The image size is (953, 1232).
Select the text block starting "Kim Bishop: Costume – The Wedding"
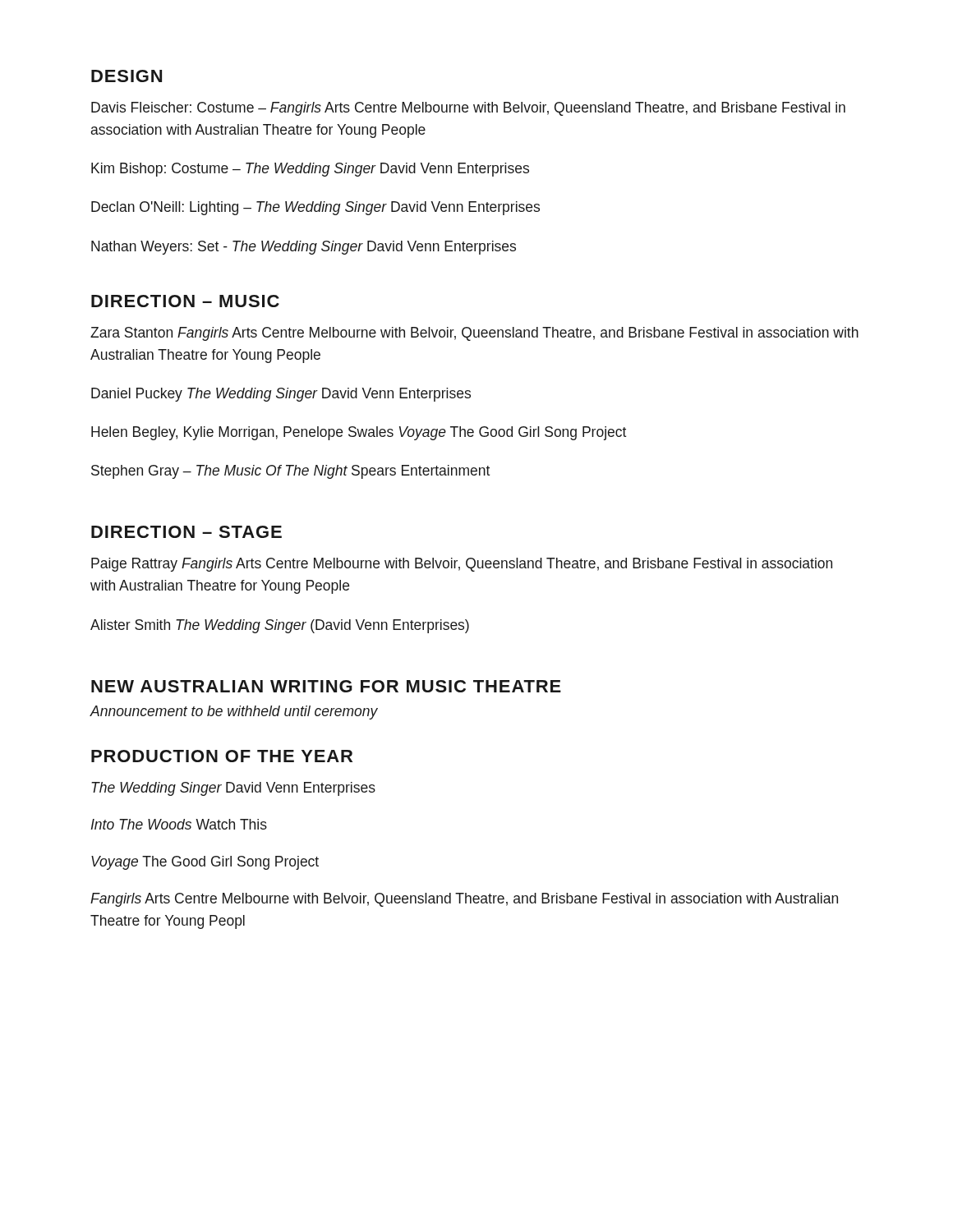pyautogui.click(x=310, y=169)
